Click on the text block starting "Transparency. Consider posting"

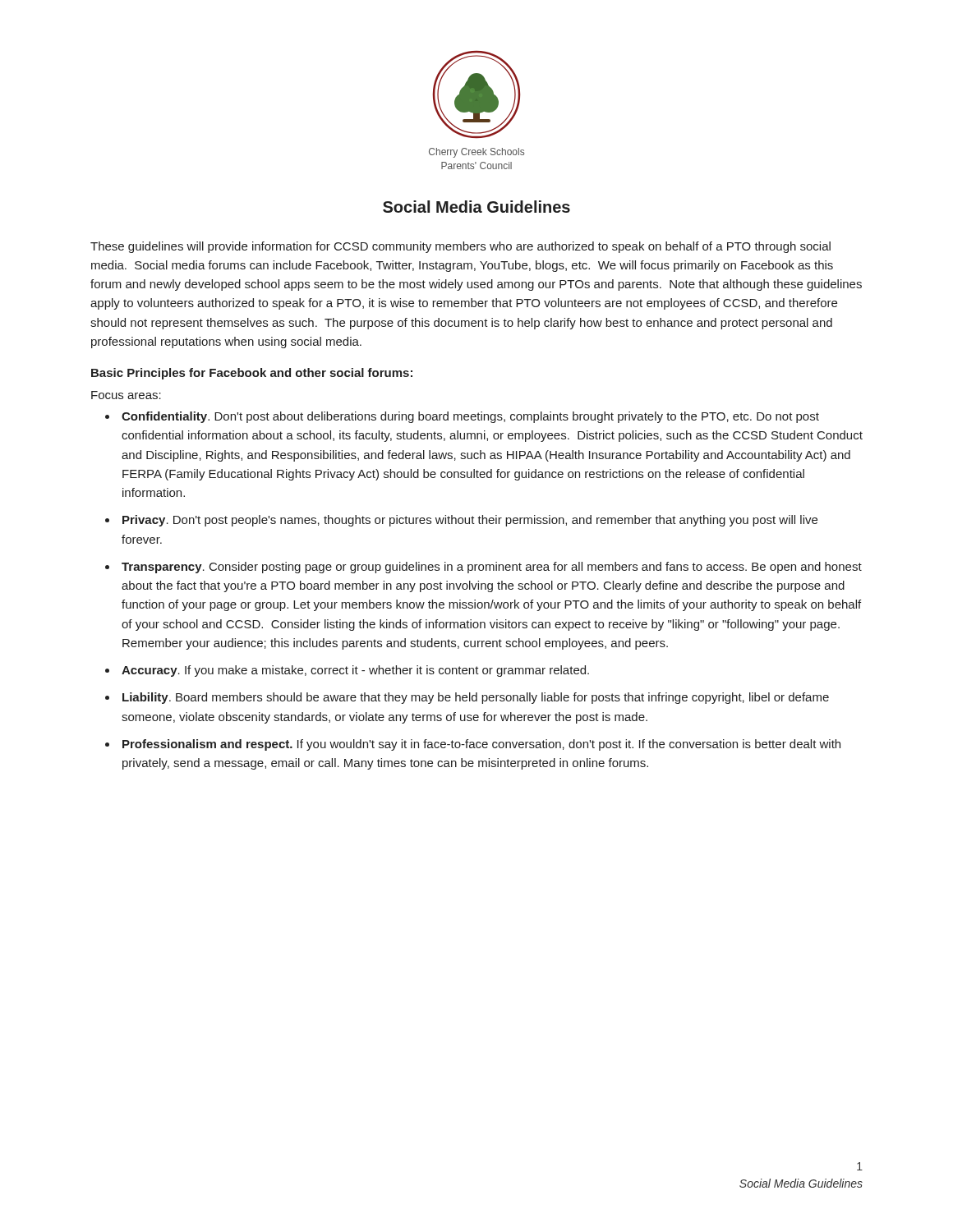click(492, 604)
